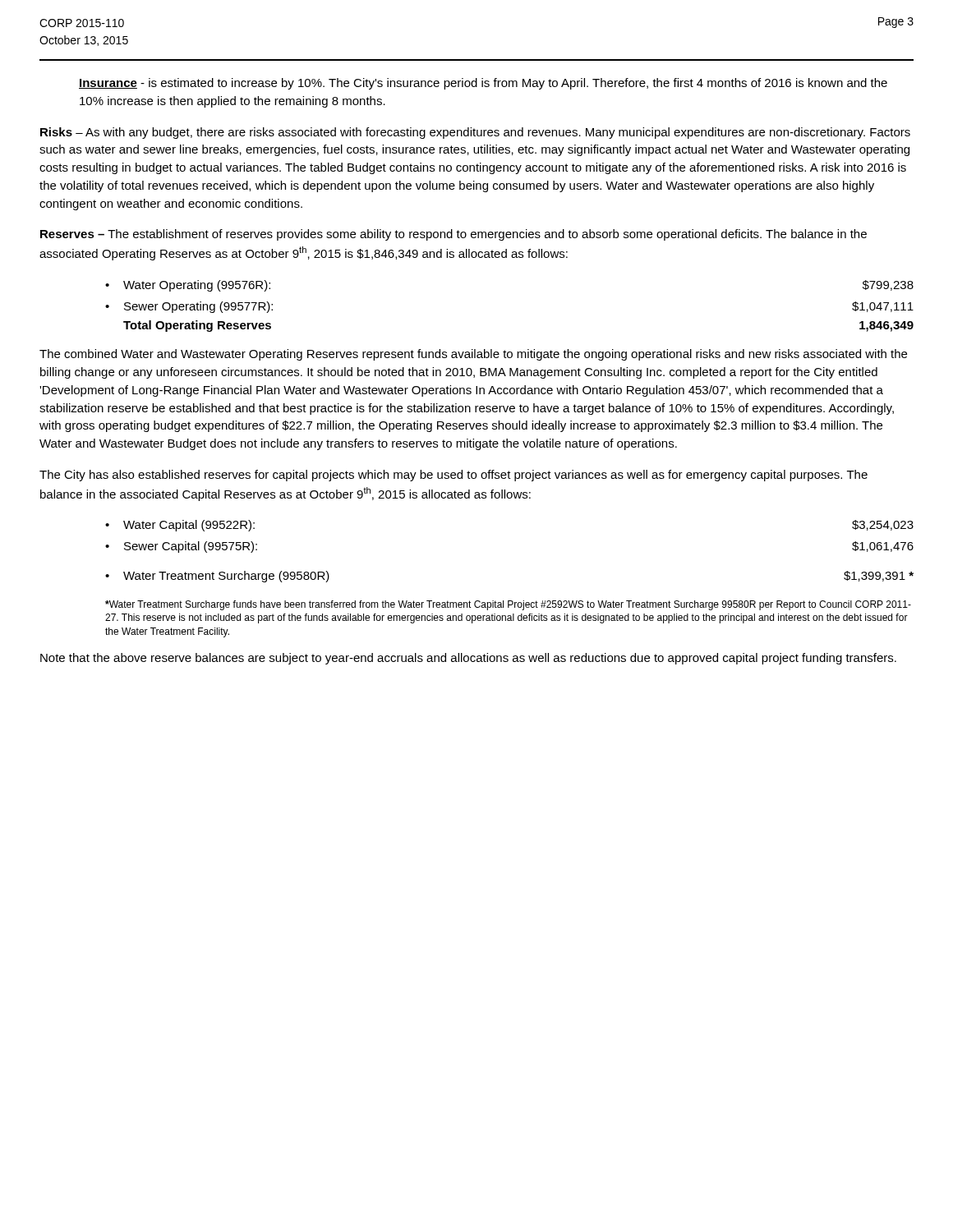The width and height of the screenshot is (953, 1232).
Task: Navigate to the text block starting "The City has also established reserves"
Action: [x=454, y=484]
